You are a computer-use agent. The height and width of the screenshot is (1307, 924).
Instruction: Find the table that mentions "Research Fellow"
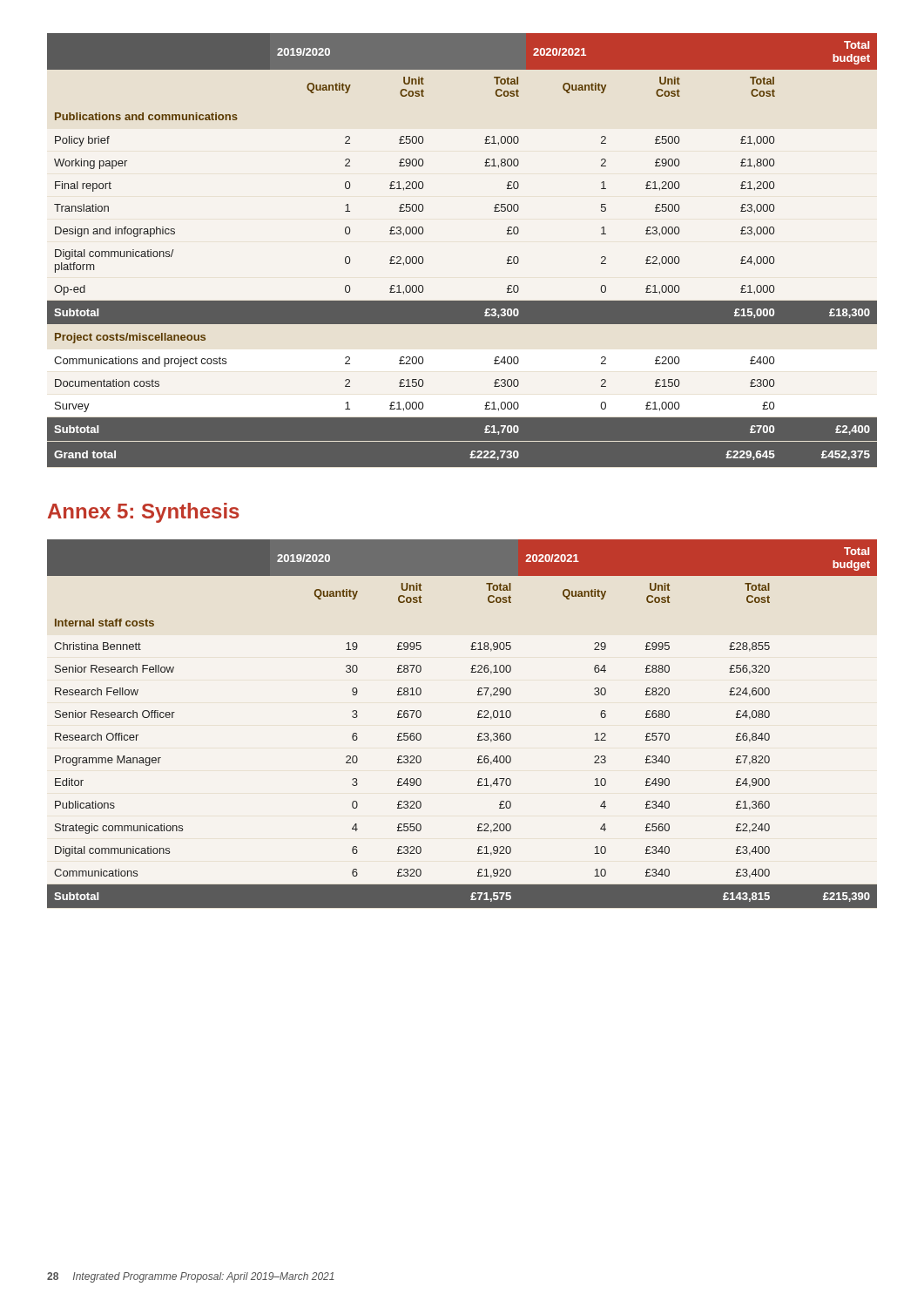462,724
